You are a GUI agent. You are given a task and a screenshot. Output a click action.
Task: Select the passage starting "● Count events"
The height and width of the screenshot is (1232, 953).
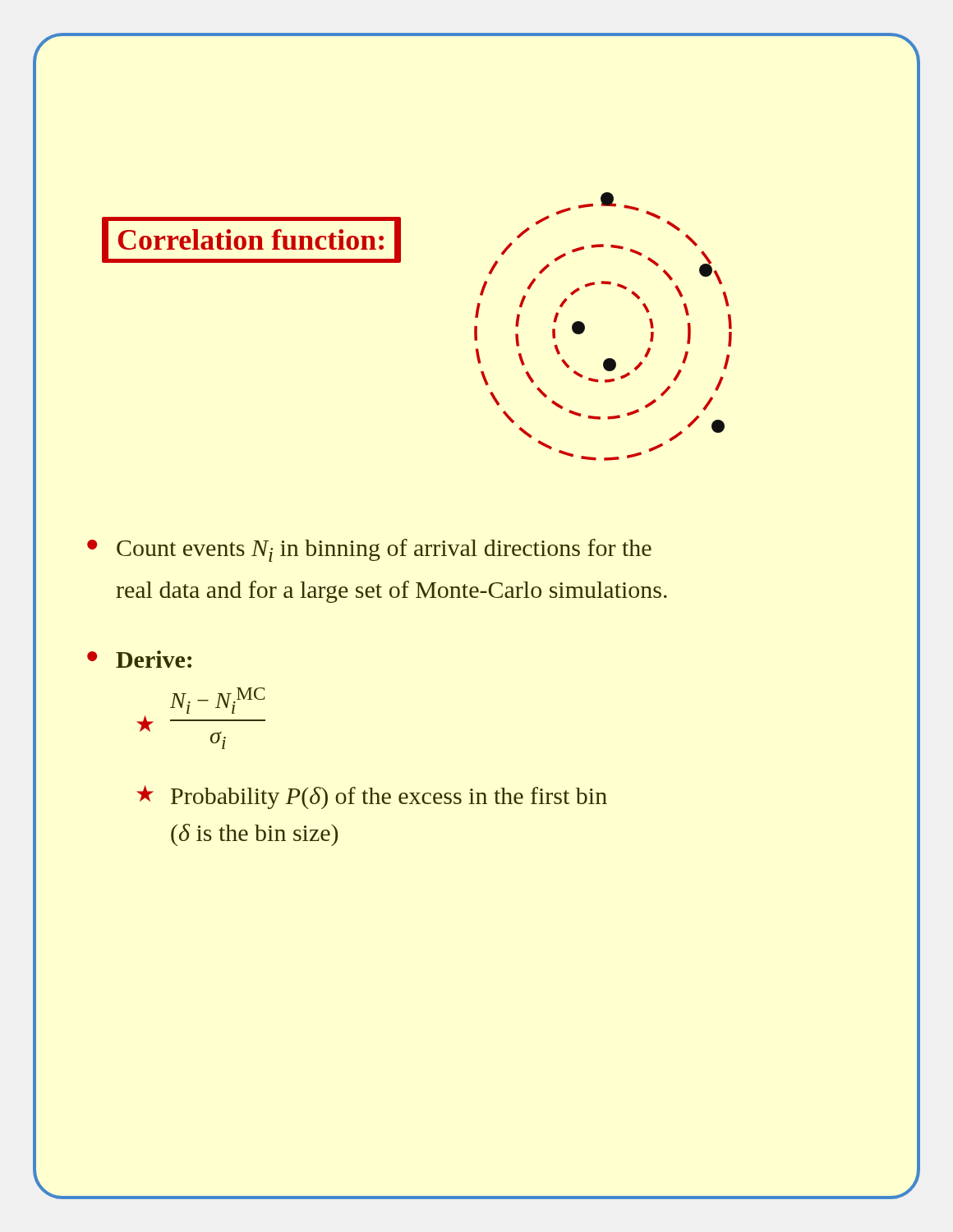377,568
